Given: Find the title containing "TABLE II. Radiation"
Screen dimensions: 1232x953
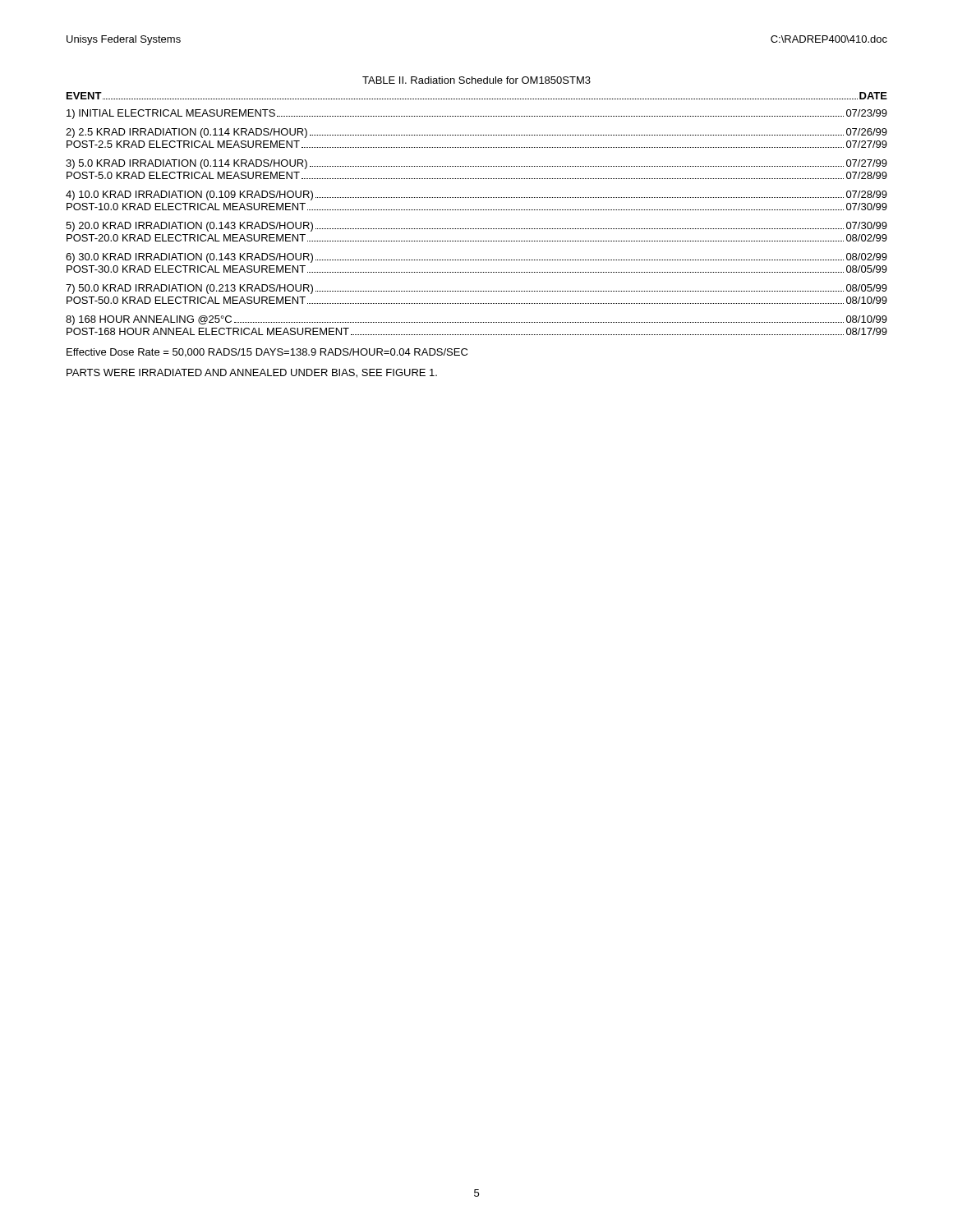Looking at the screenshot, I should pos(476,80).
